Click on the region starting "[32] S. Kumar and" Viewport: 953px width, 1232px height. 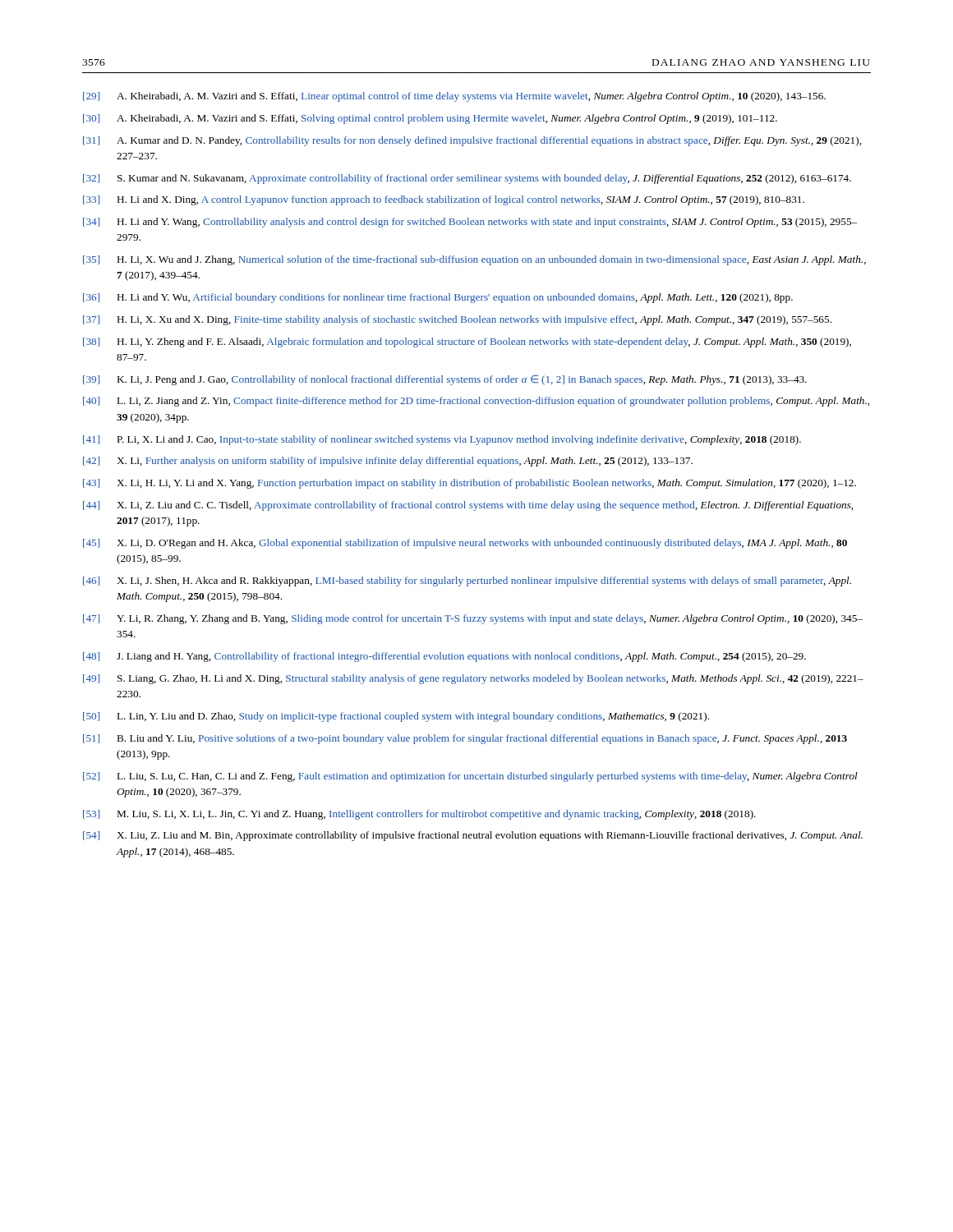[x=476, y=178]
